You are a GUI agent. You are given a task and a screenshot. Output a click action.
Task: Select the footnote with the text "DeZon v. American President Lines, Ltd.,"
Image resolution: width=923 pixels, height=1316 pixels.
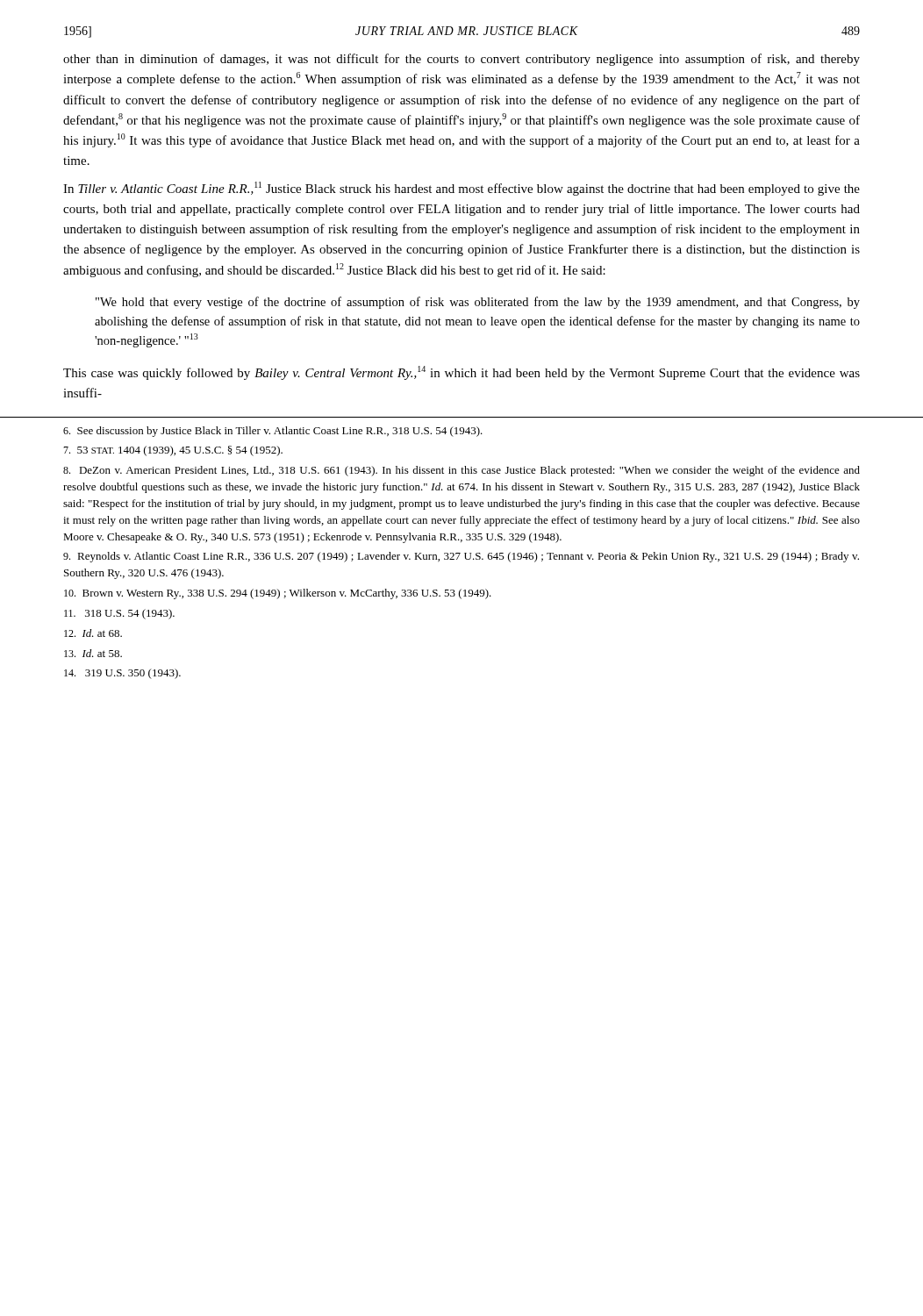point(462,504)
